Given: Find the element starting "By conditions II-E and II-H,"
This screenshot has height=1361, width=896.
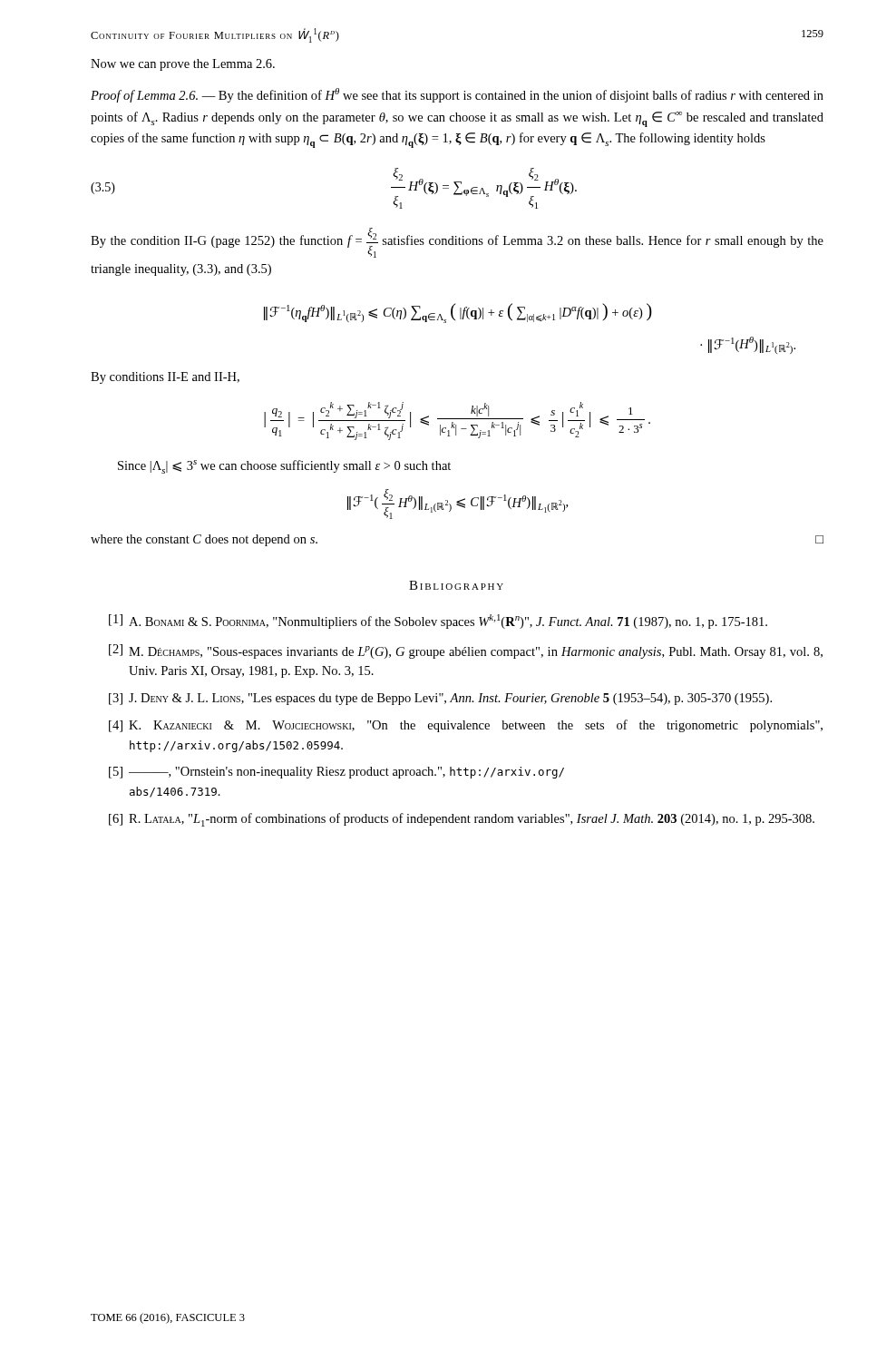Looking at the screenshot, I should [x=165, y=378].
